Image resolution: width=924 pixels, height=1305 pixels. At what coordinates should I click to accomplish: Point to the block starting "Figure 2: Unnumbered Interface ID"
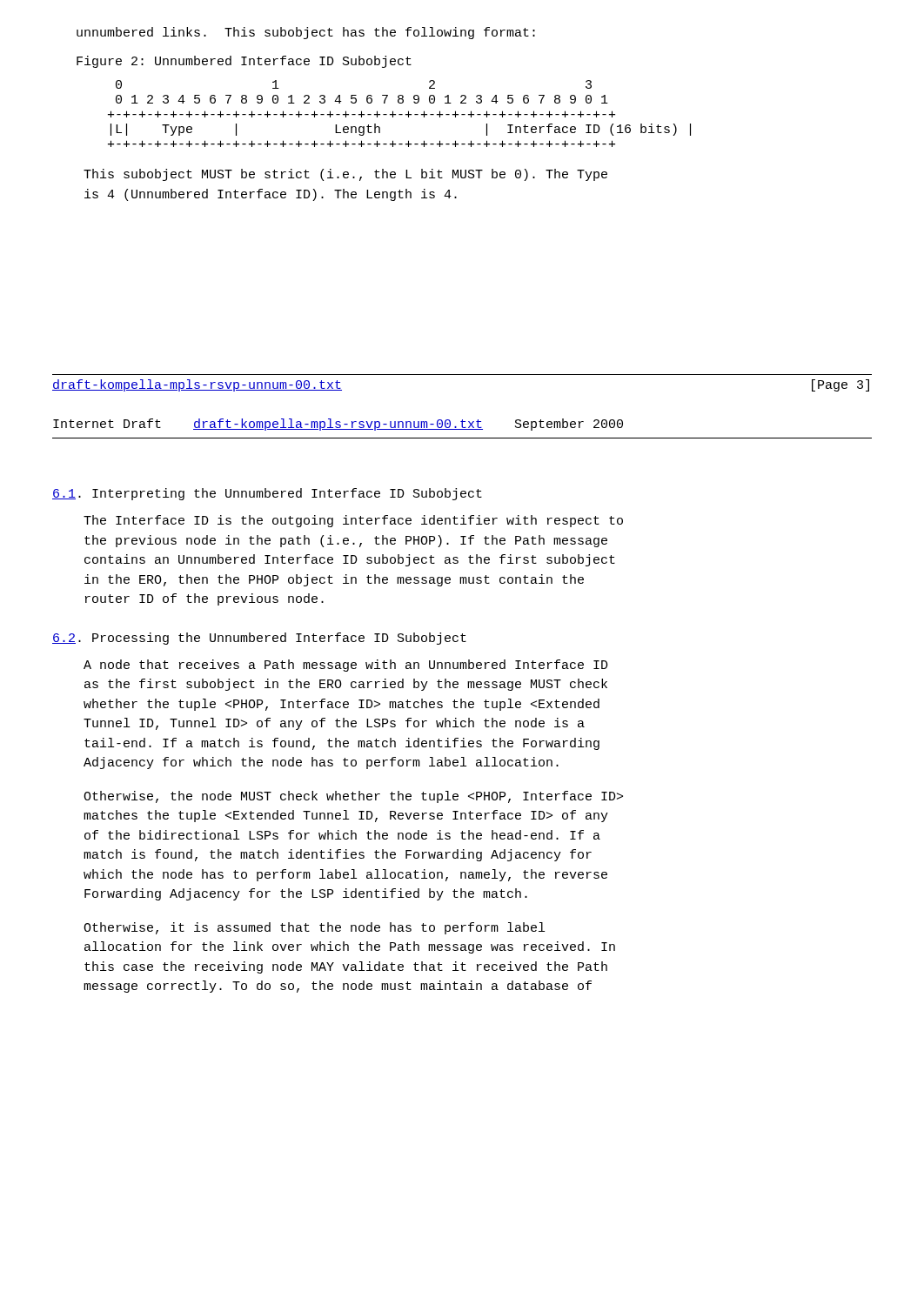[x=244, y=62]
